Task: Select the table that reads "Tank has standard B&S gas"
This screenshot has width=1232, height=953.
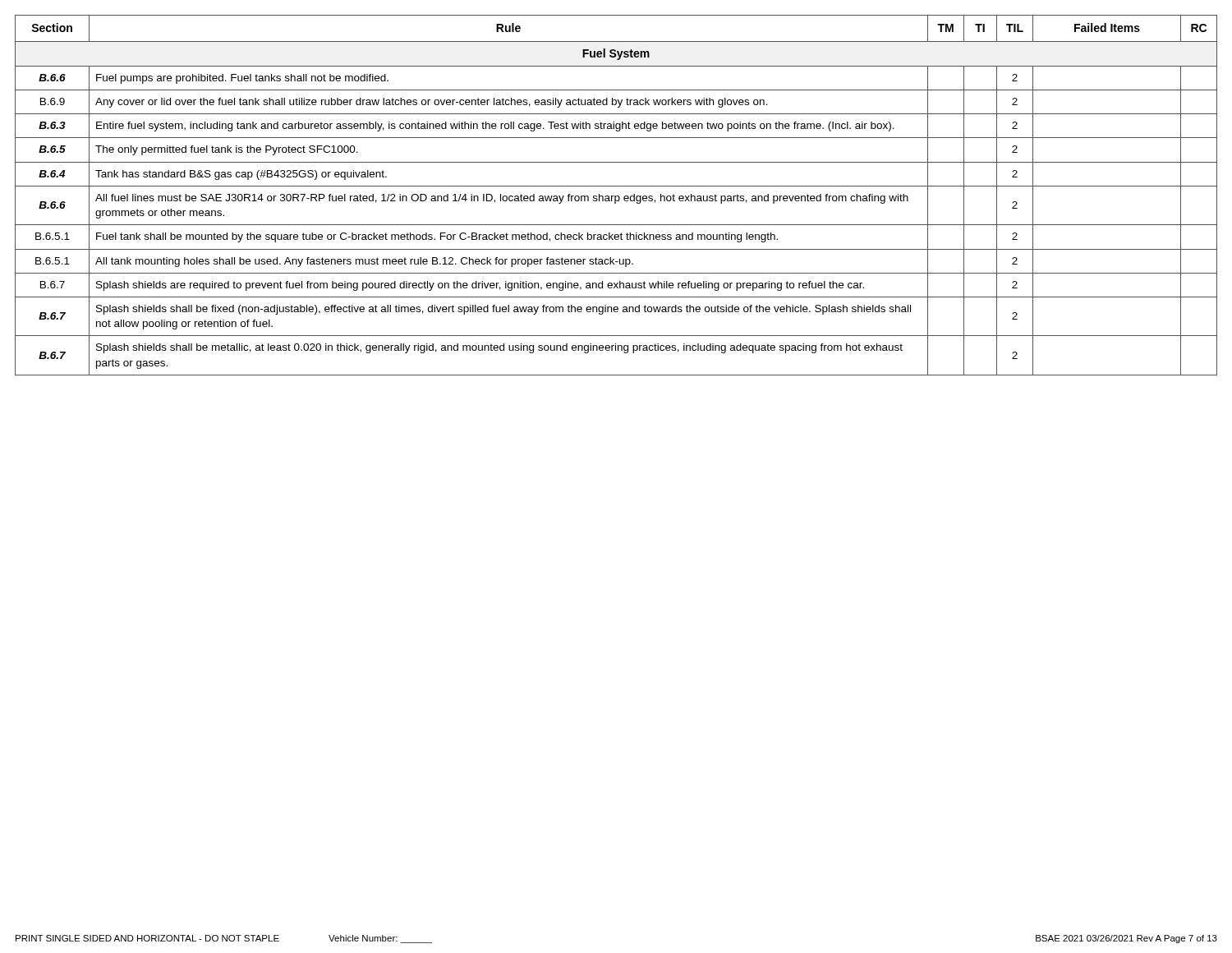Action: click(616, 195)
